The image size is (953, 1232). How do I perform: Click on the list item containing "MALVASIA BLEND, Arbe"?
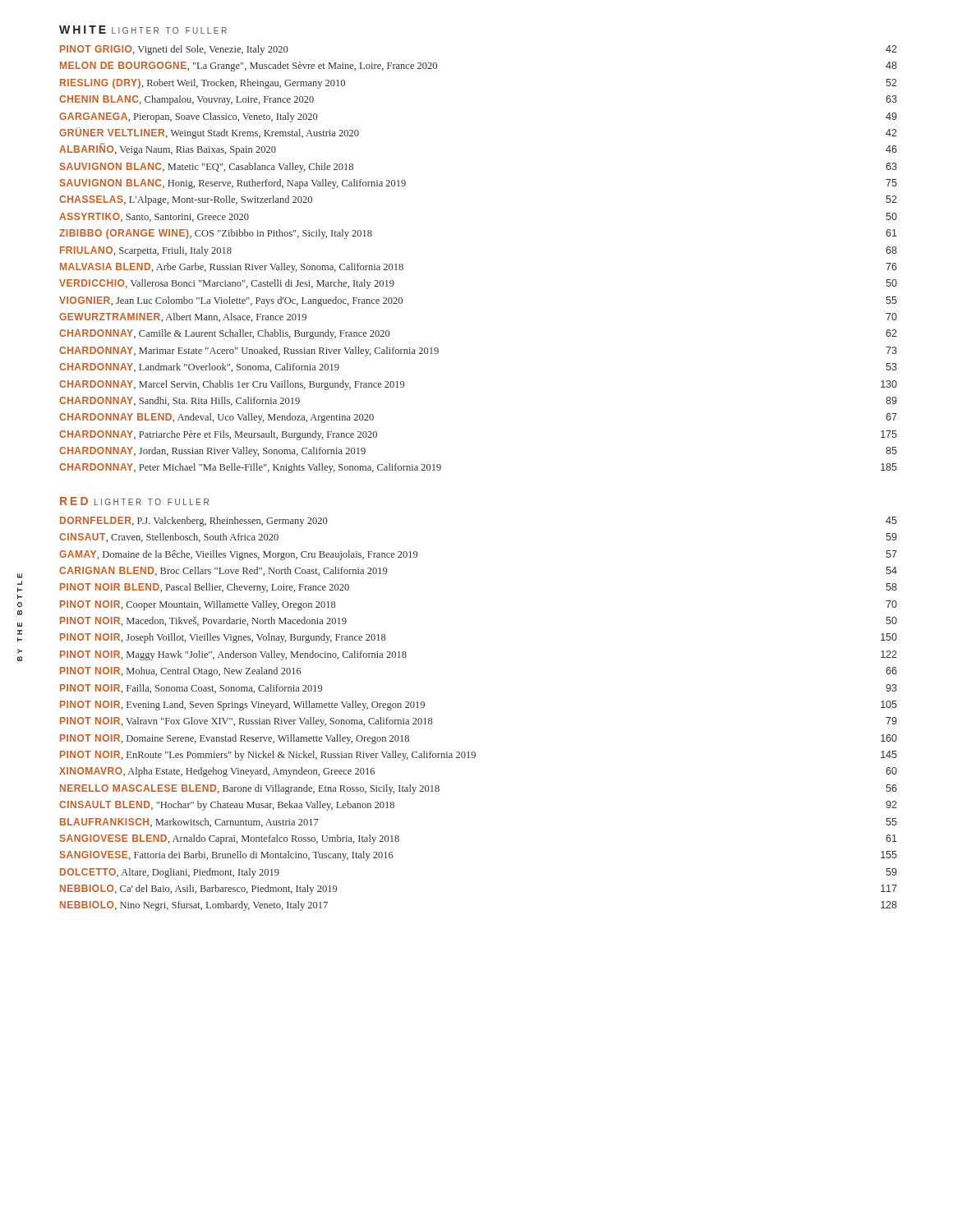[x=229, y=268]
